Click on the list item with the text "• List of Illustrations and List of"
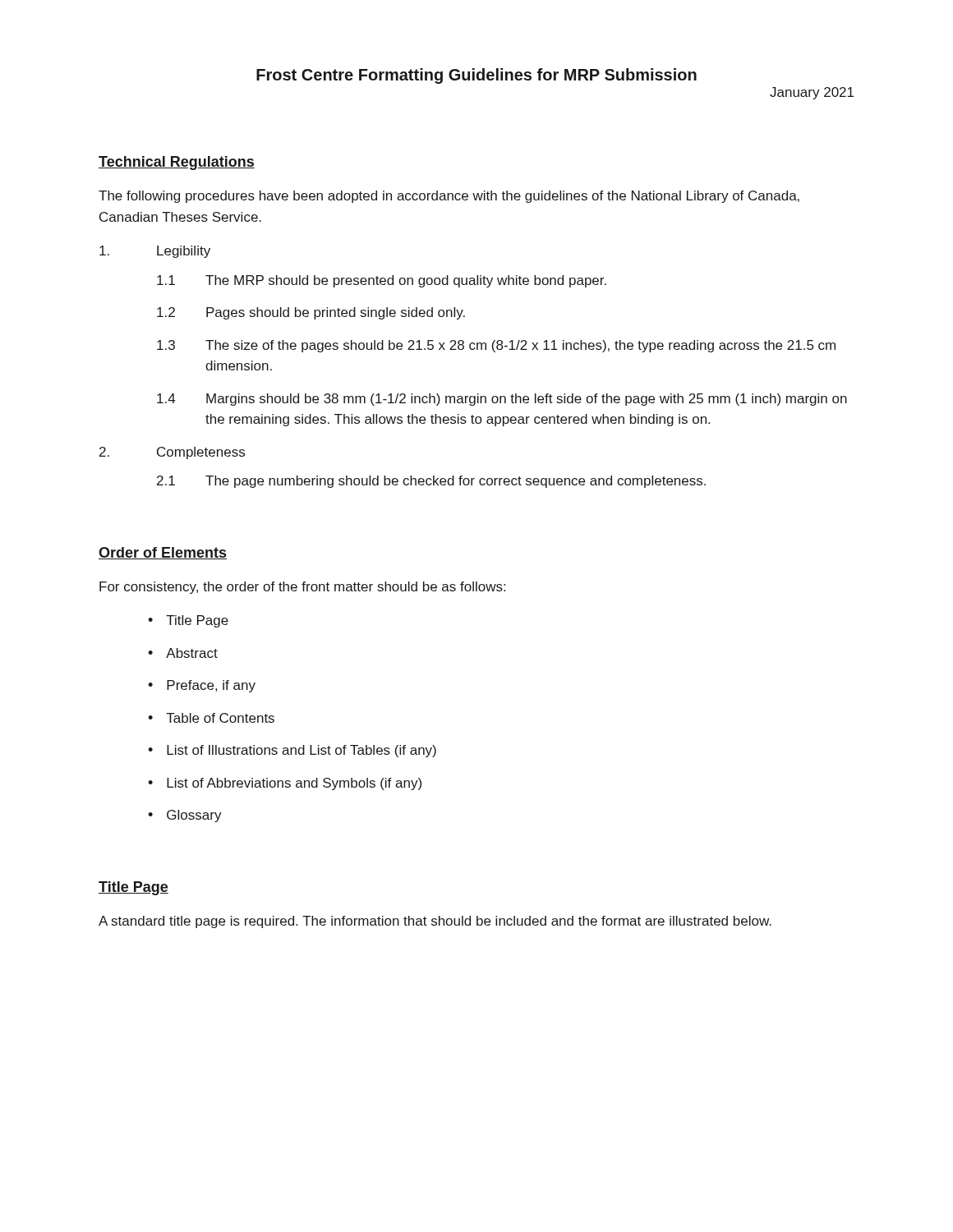 (292, 751)
